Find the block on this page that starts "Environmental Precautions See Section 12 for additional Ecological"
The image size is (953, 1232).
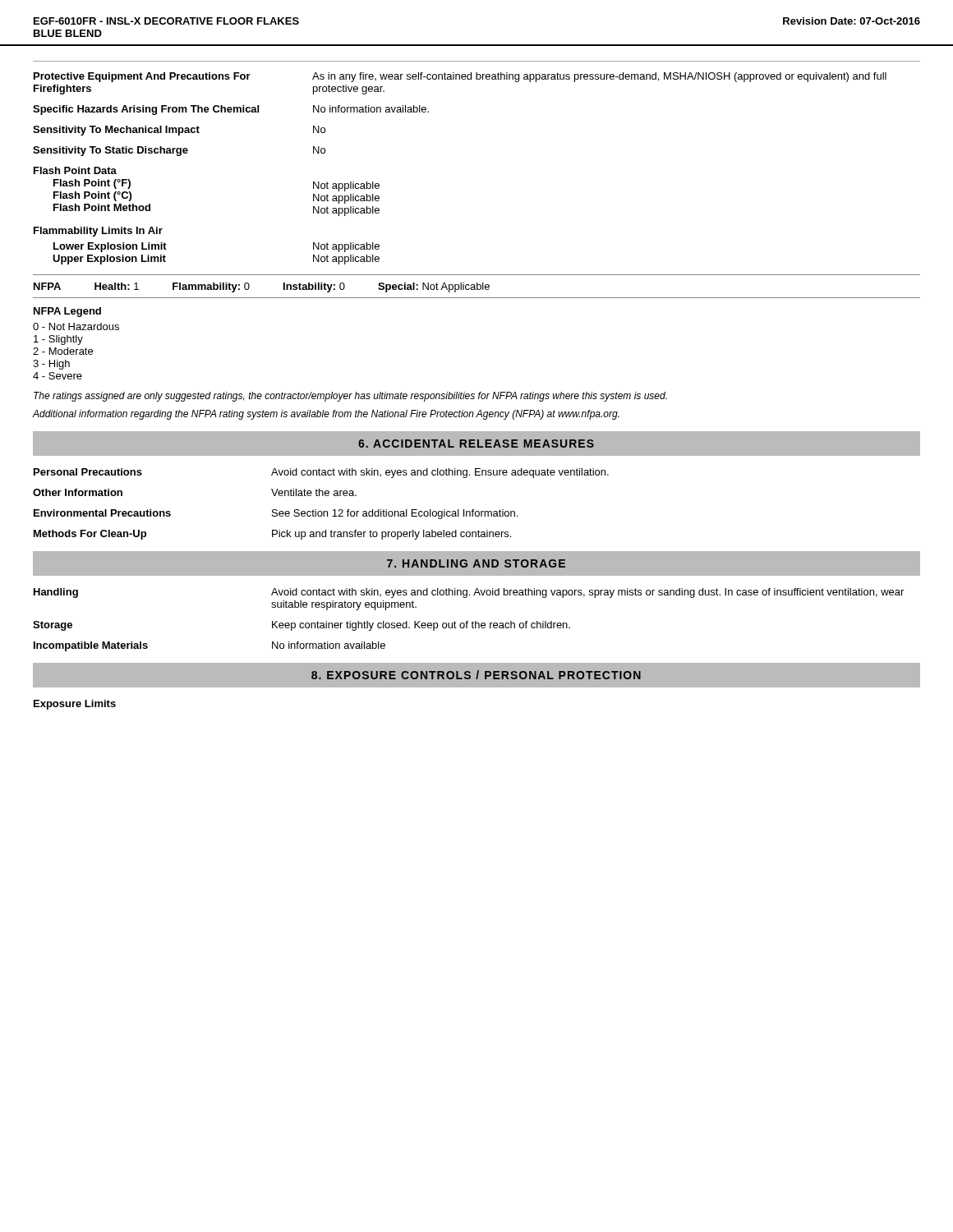pyautogui.click(x=476, y=513)
